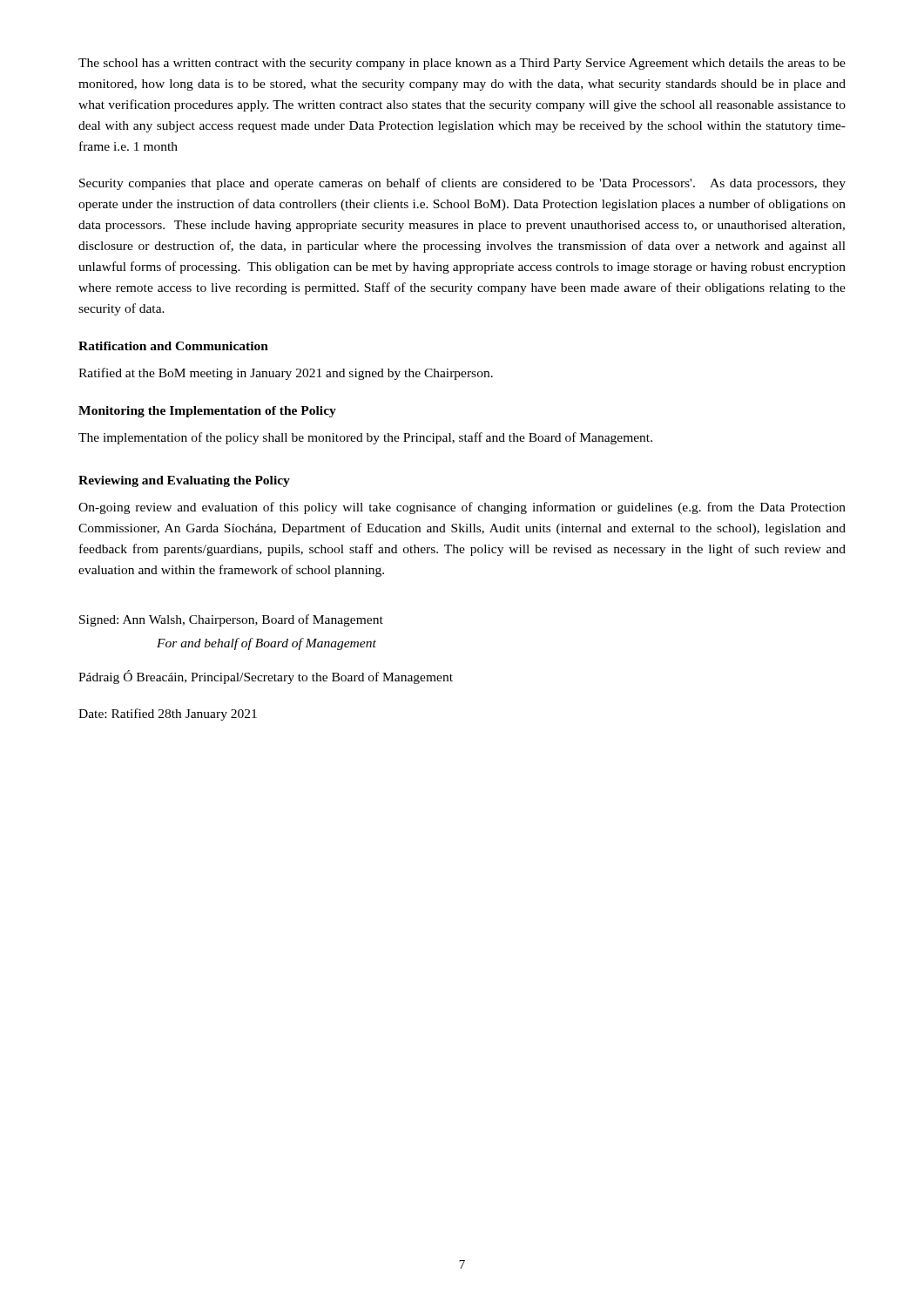Select the text block containing "The school has a written contract with"
The width and height of the screenshot is (924, 1307).
tap(462, 104)
